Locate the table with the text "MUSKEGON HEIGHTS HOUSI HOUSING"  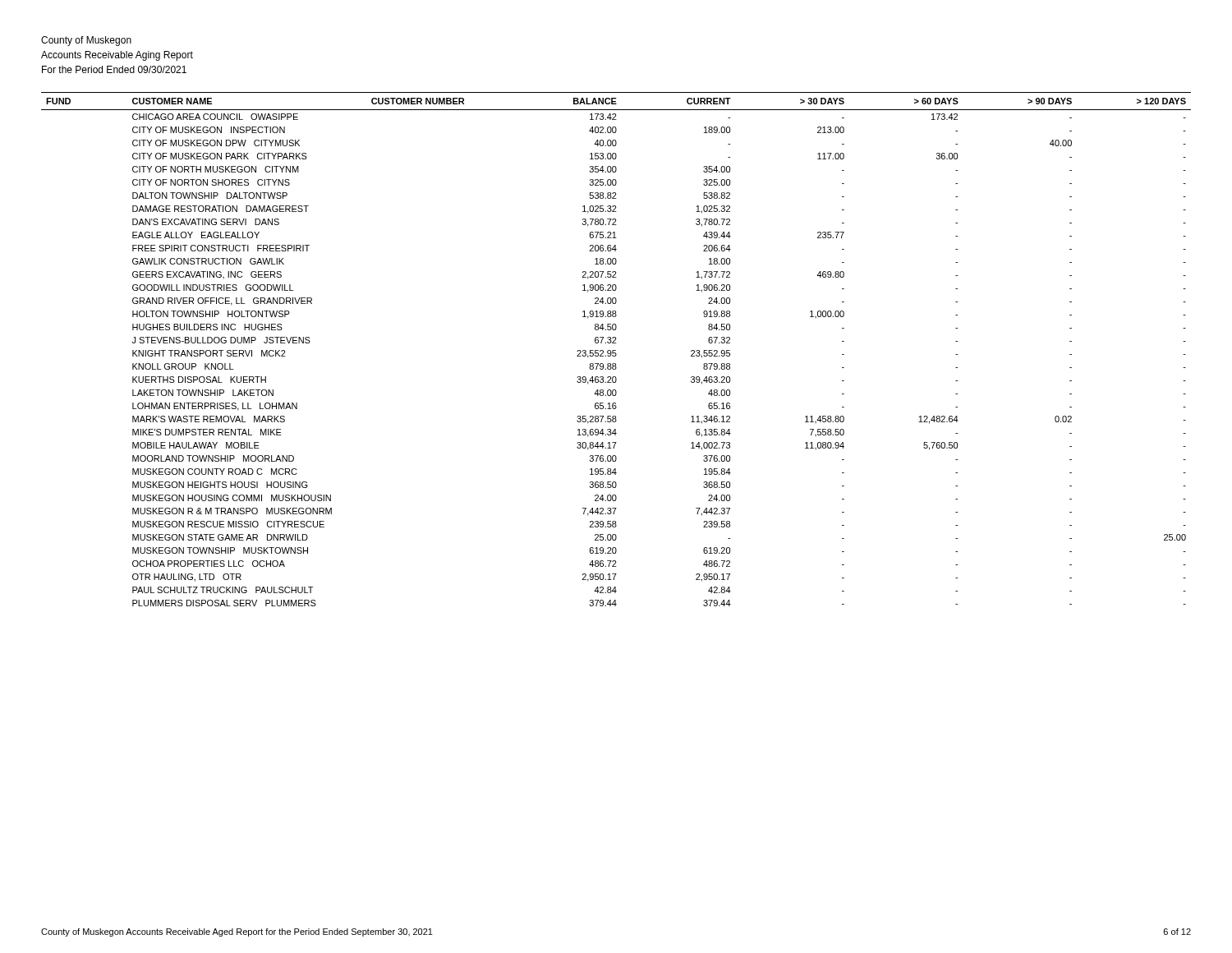(x=616, y=351)
